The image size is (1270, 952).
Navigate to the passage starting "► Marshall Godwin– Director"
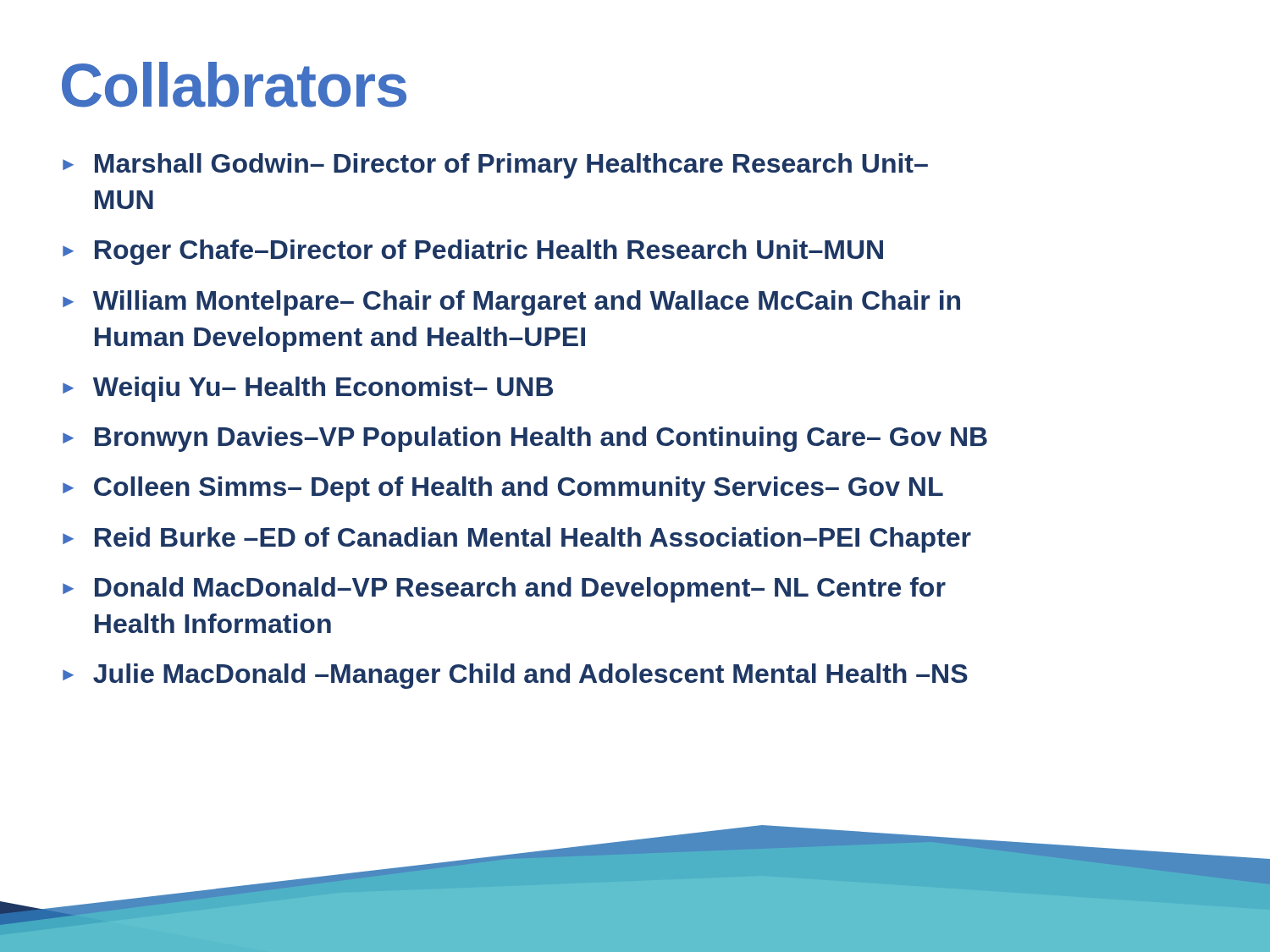pyautogui.click(x=635, y=182)
